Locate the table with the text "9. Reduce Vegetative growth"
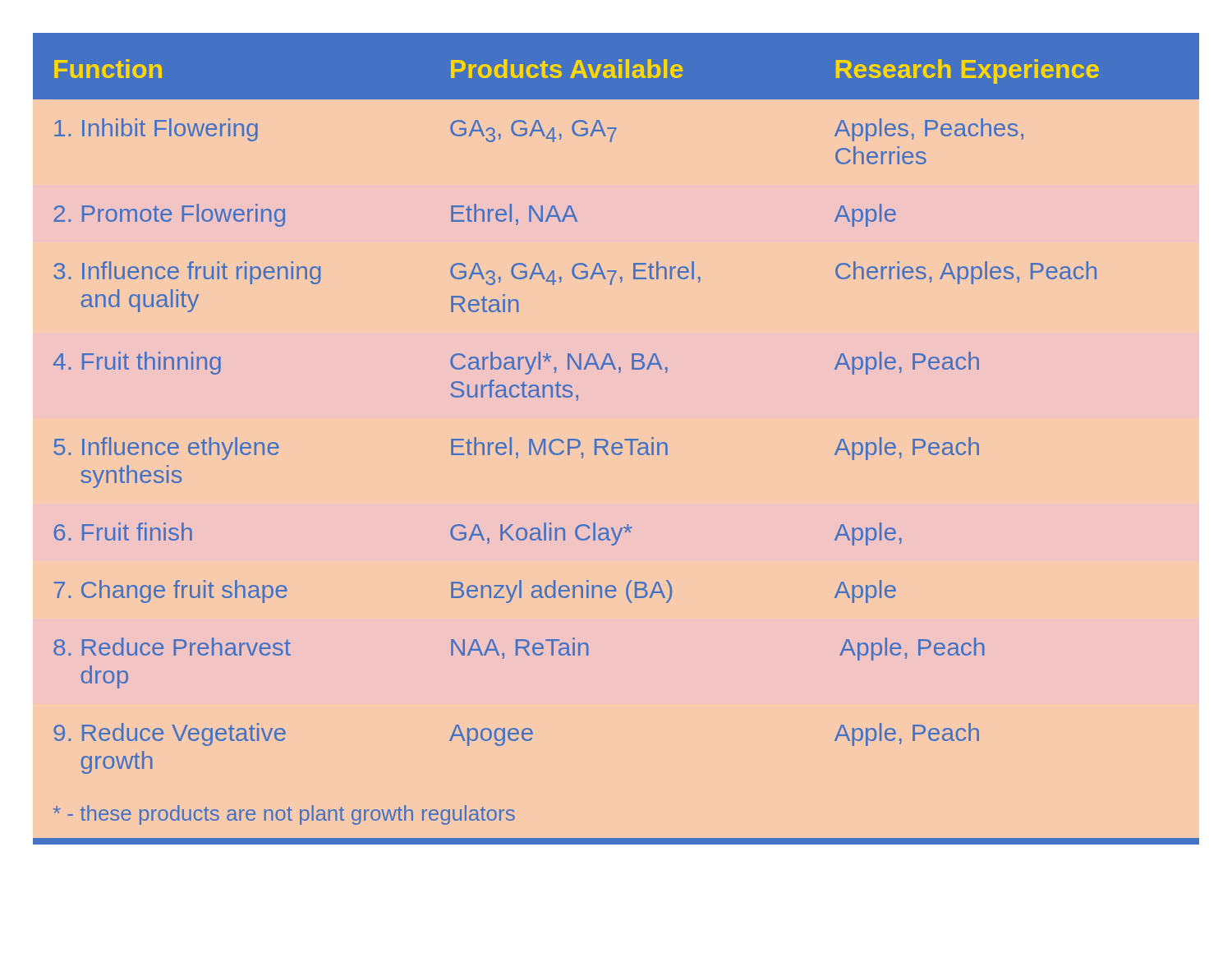 click(x=616, y=439)
